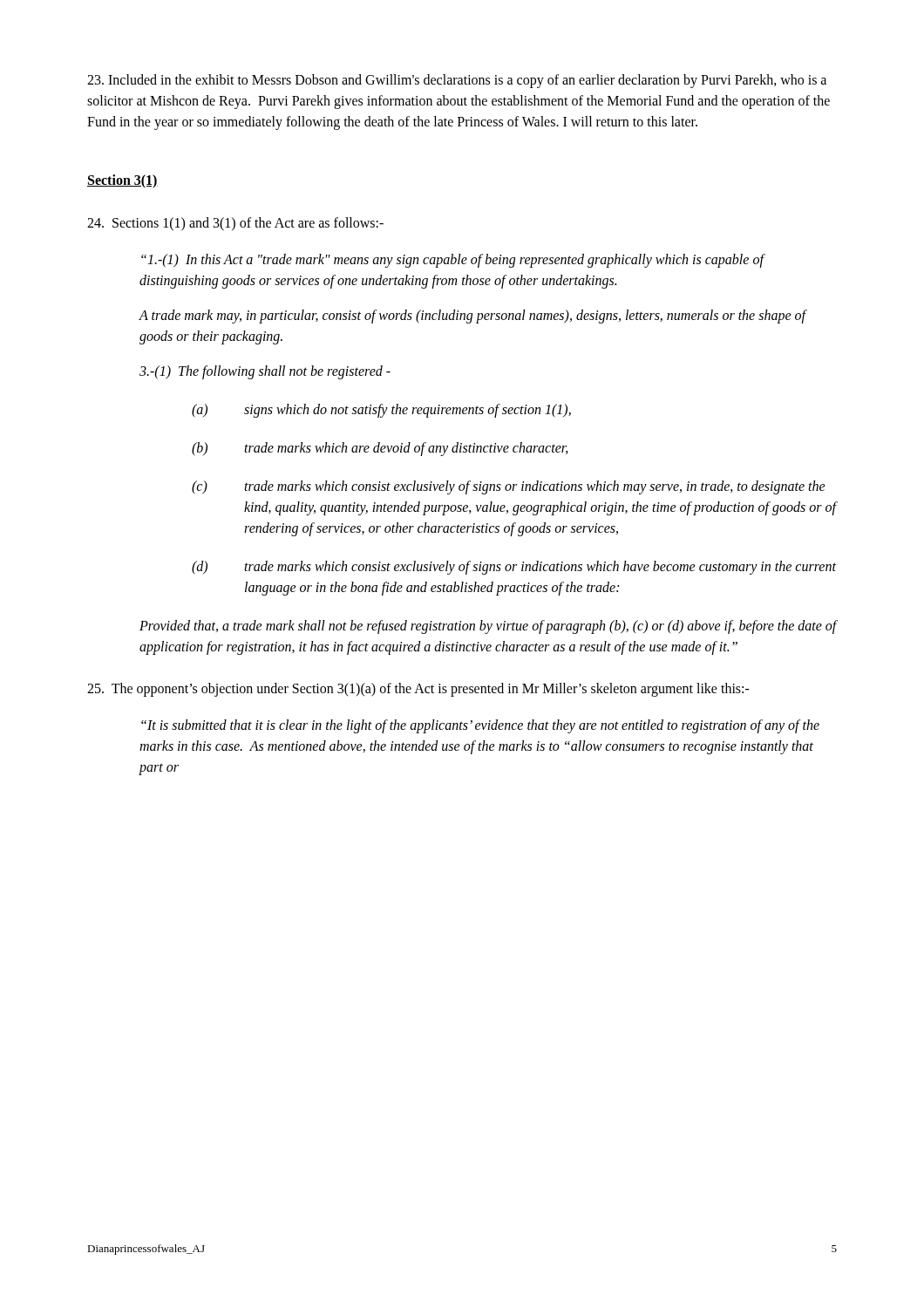Find the text block starting "“It is submitted that"
The width and height of the screenshot is (924, 1308).
(479, 746)
